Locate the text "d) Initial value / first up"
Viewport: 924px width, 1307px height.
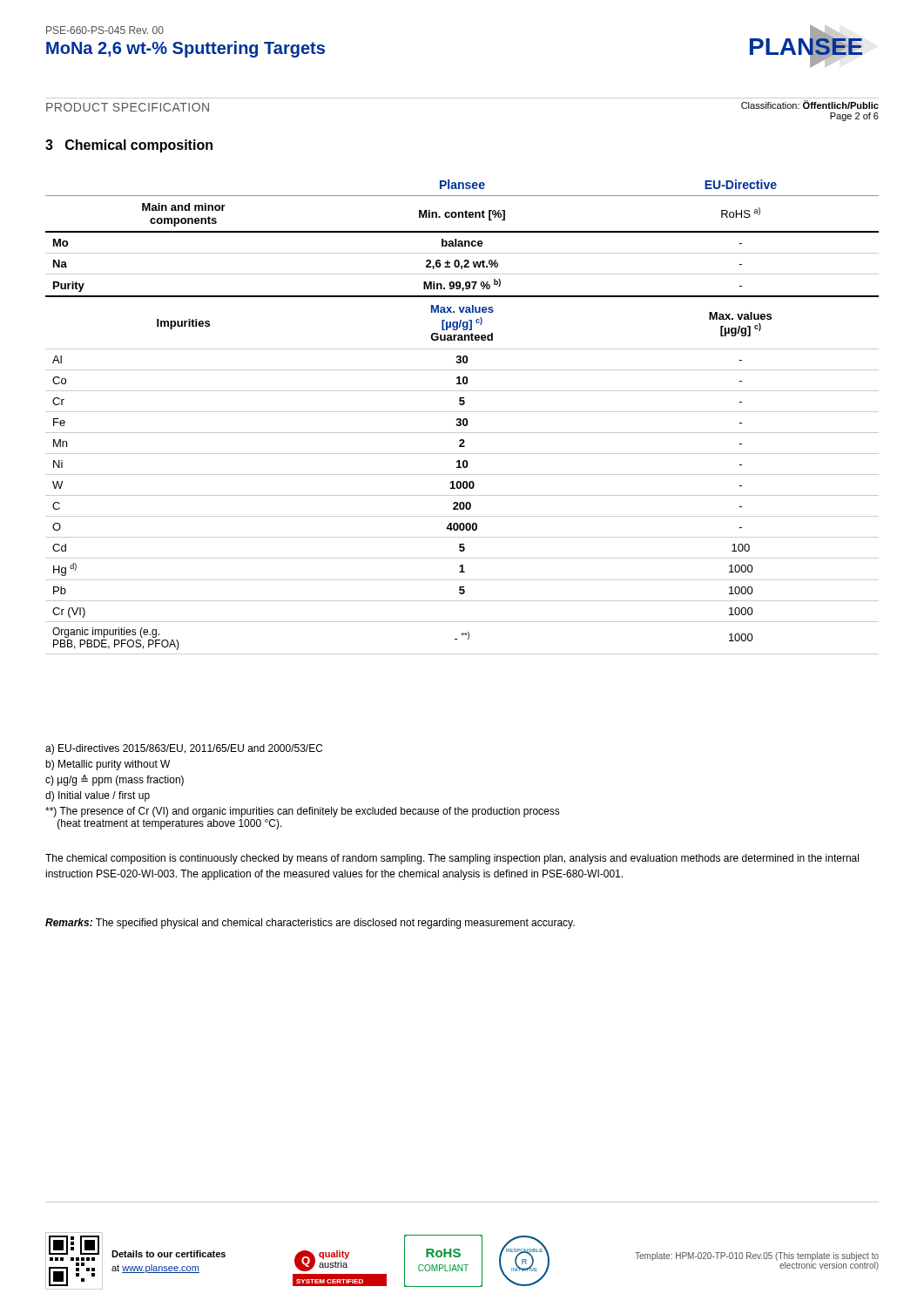pyautogui.click(x=98, y=796)
